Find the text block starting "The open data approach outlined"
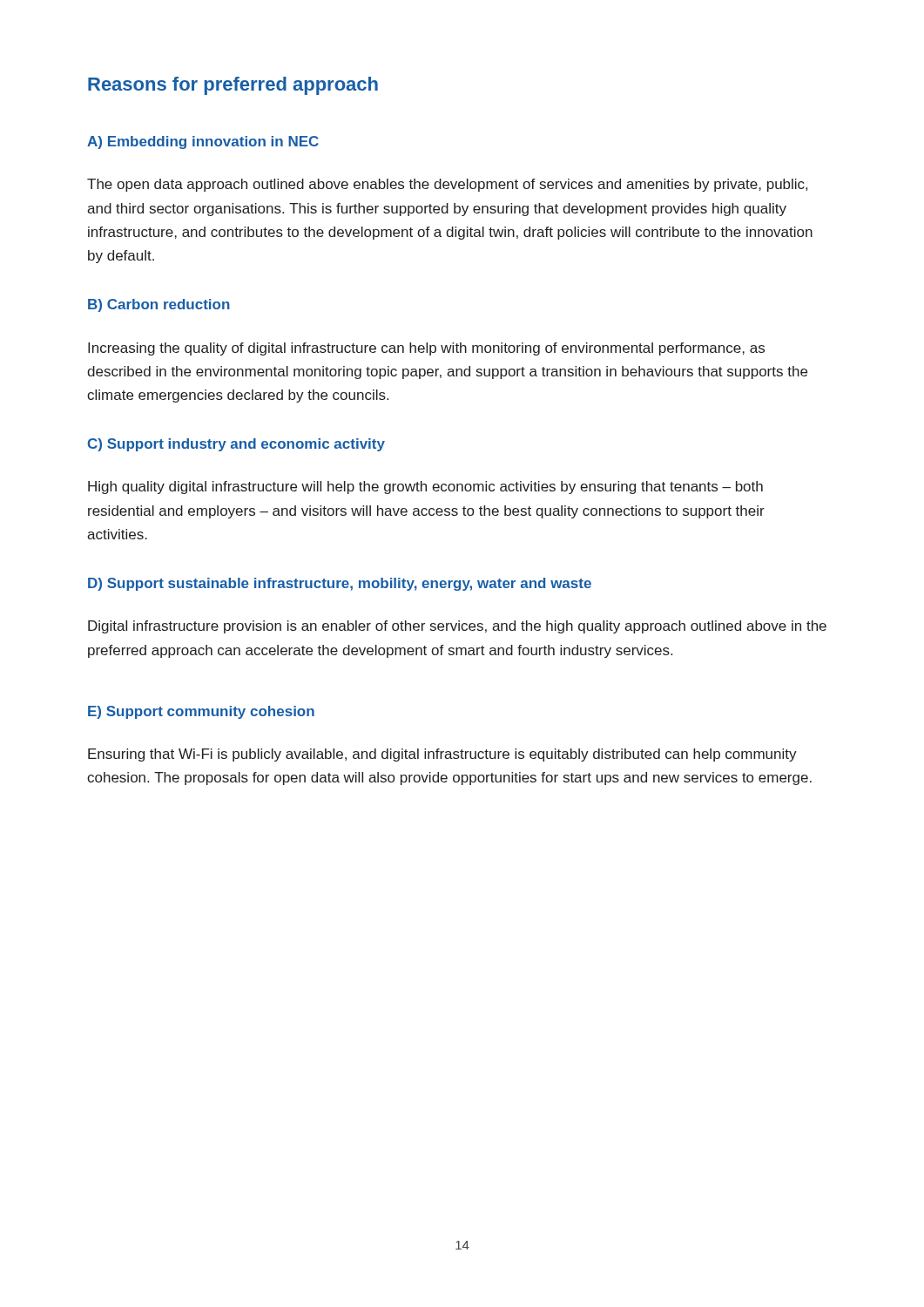 click(450, 220)
